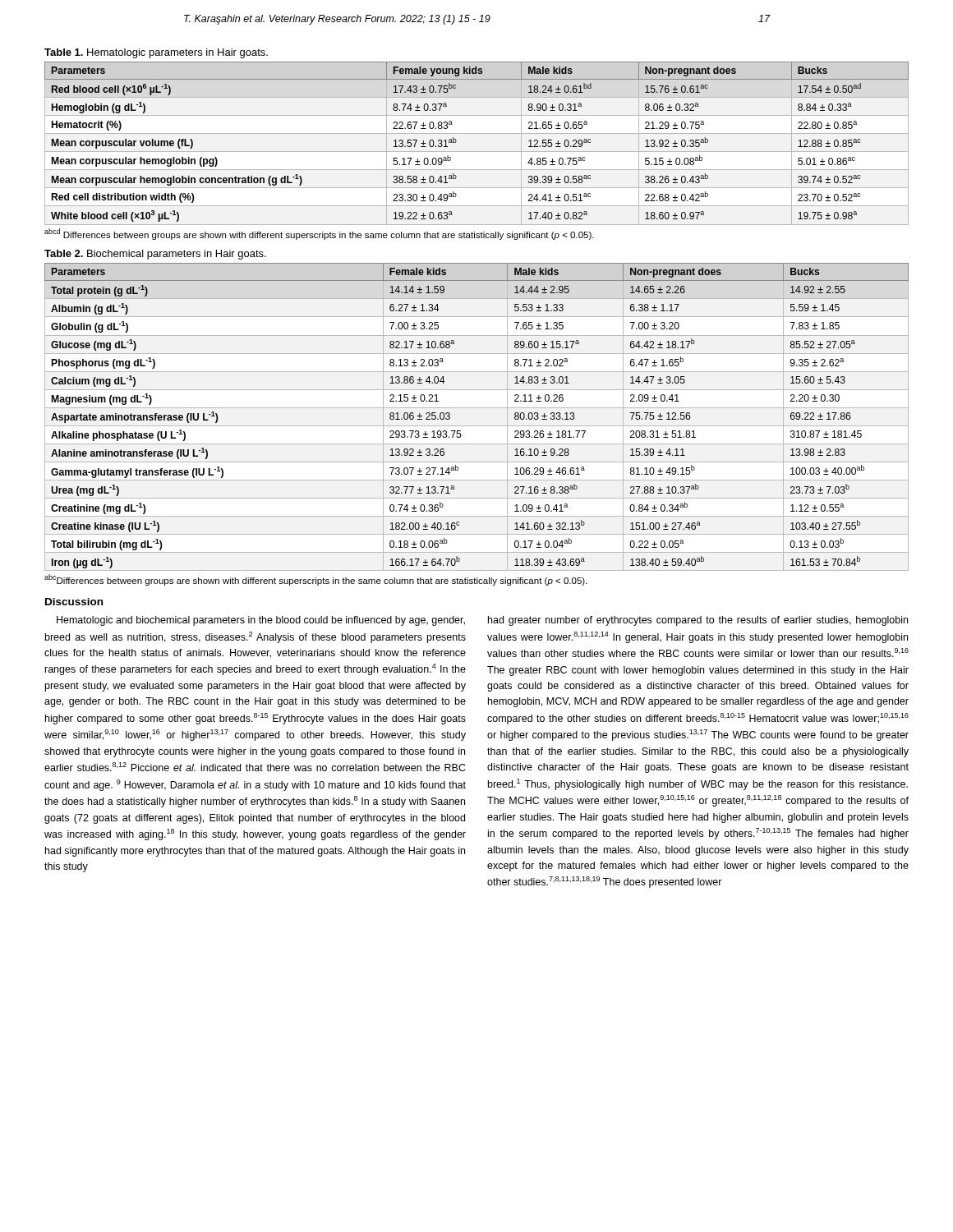Select the table that reads "69.22 ± 17.86"
The width and height of the screenshot is (953, 1232).
(476, 417)
